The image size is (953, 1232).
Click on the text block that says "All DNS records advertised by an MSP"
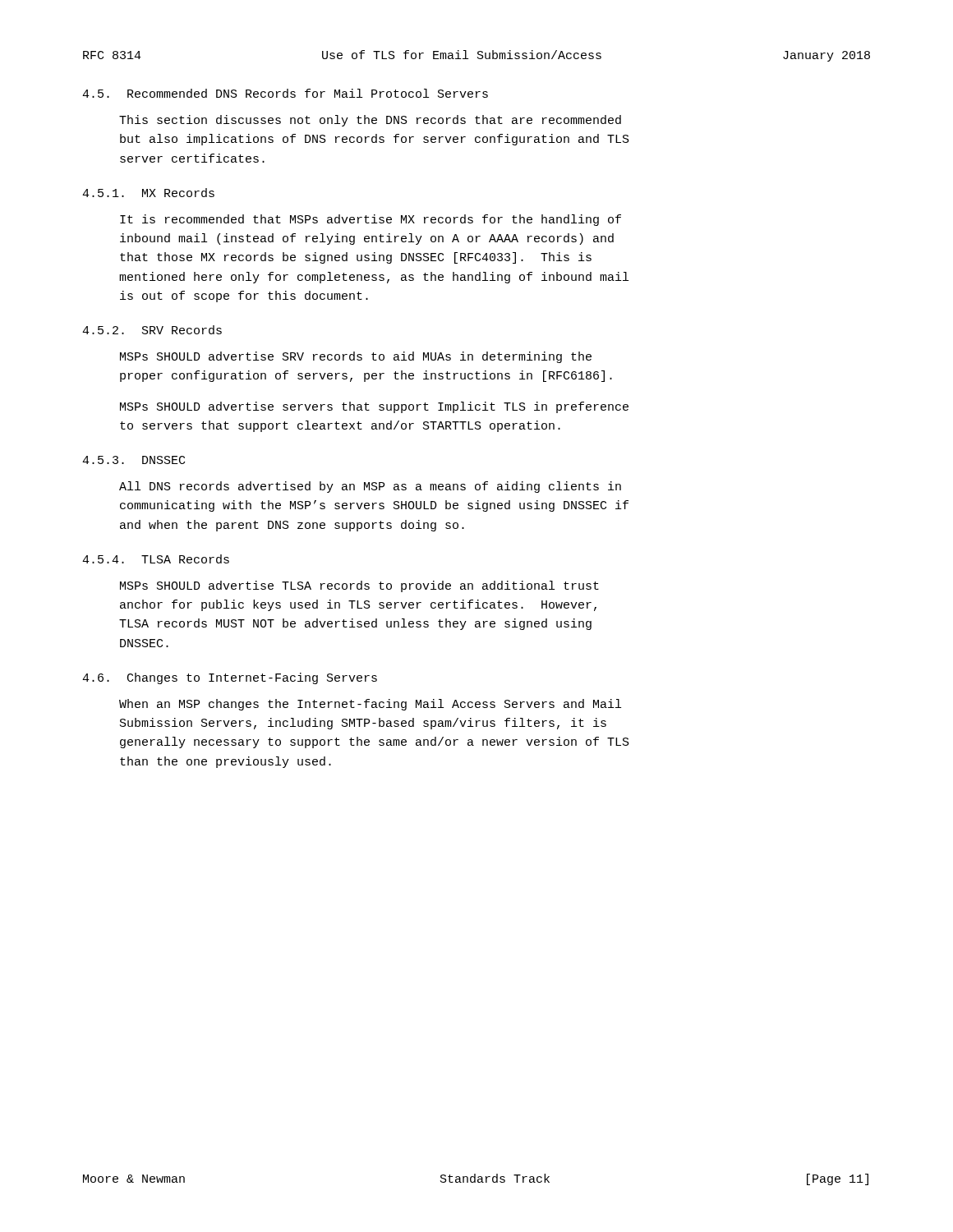click(374, 507)
